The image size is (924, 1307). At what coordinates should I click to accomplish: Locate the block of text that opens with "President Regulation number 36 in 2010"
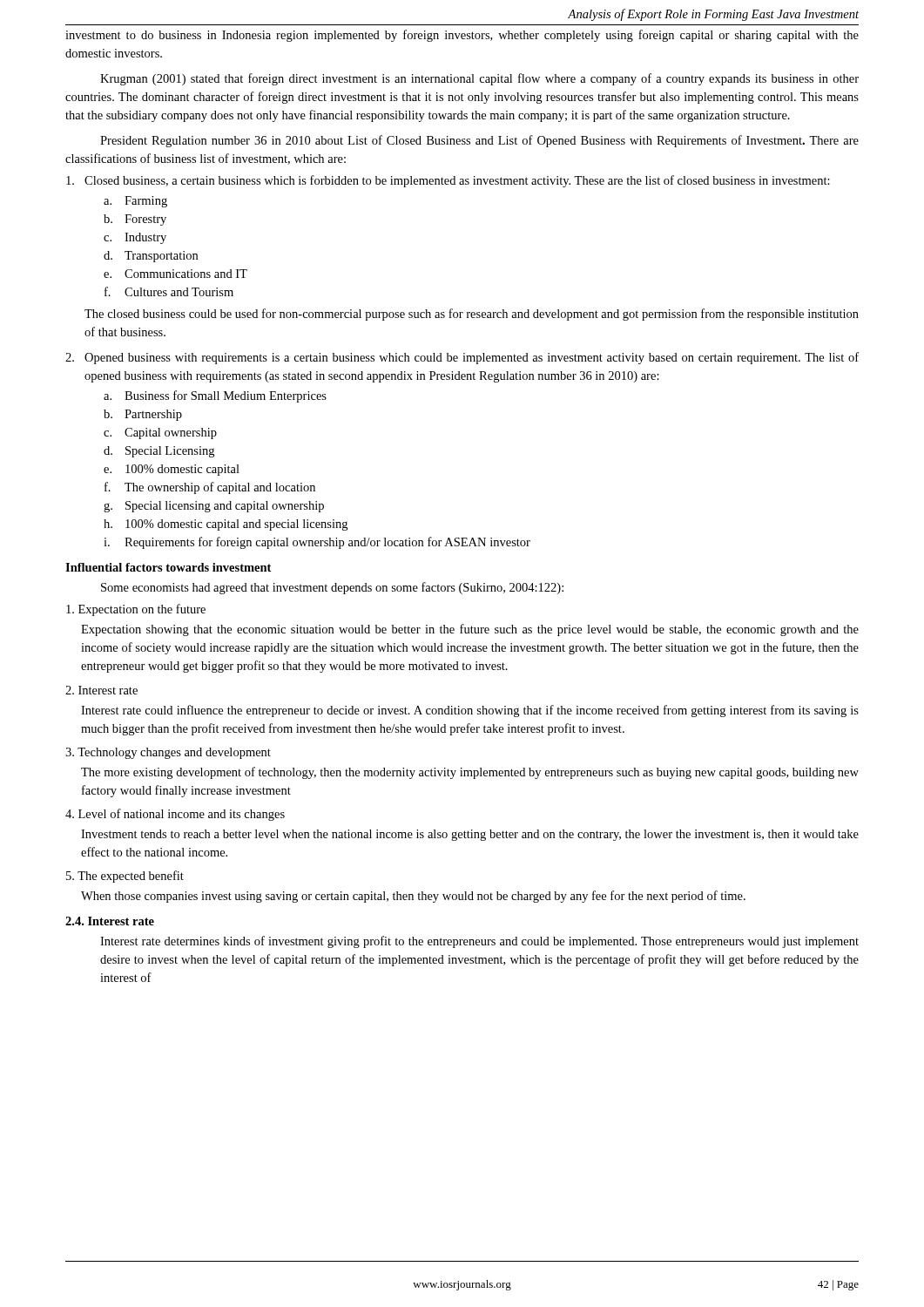[x=462, y=150]
